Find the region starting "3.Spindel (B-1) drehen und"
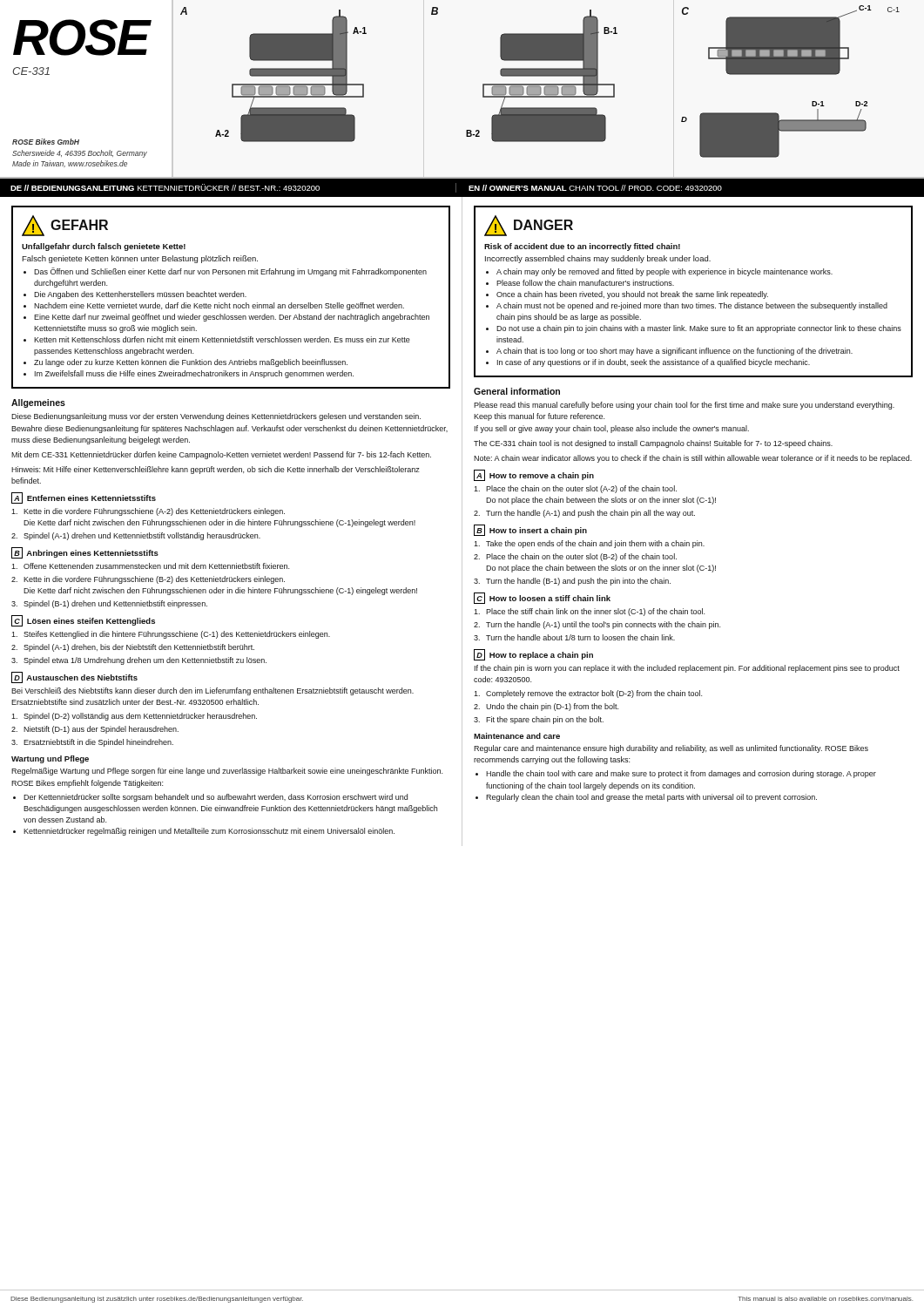 pos(110,604)
